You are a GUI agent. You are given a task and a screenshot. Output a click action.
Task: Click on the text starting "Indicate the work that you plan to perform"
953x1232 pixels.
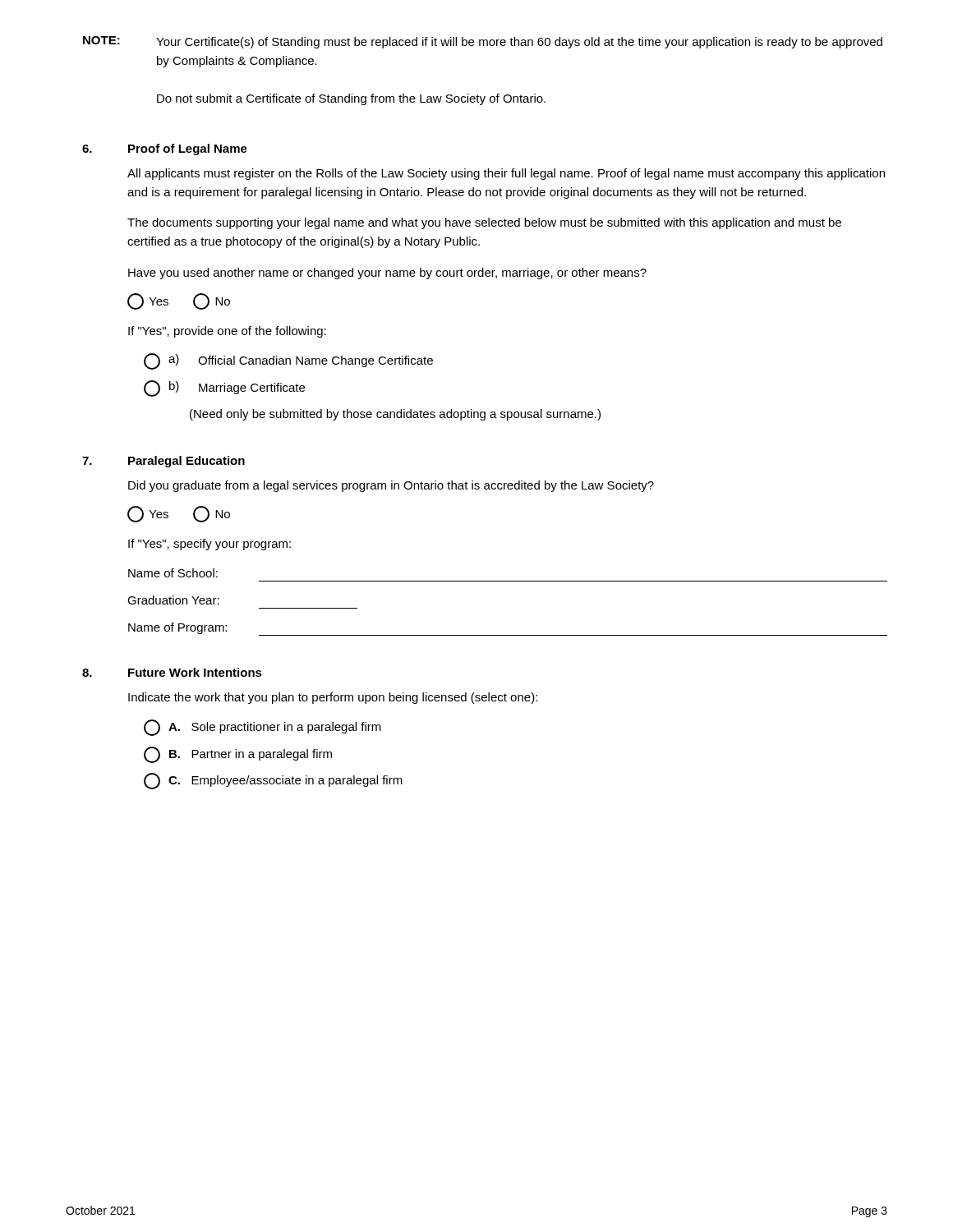pos(333,697)
